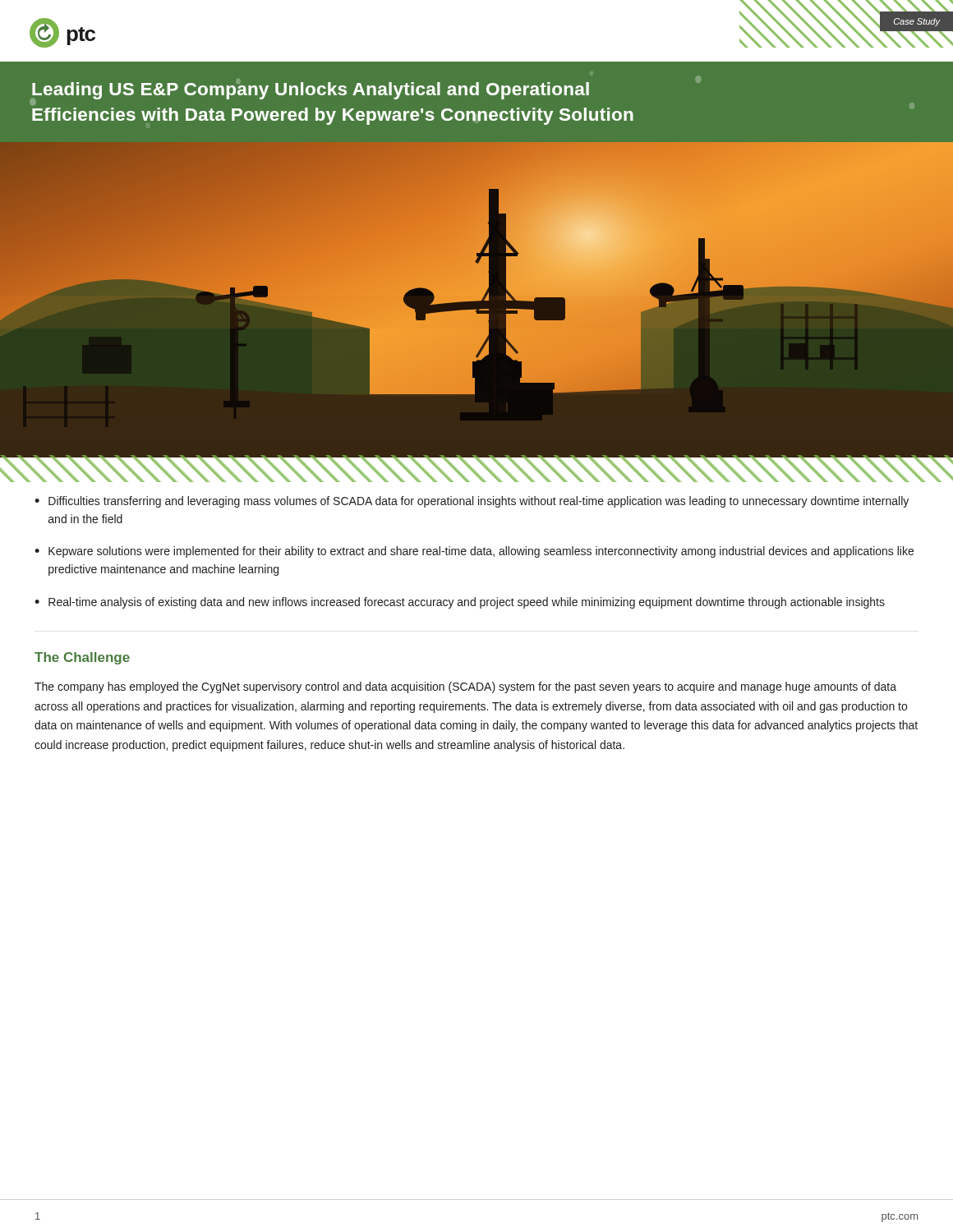Point to the element starting "• Difficulties transferring and leveraging"
Viewport: 953px width, 1232px height.
476,511
